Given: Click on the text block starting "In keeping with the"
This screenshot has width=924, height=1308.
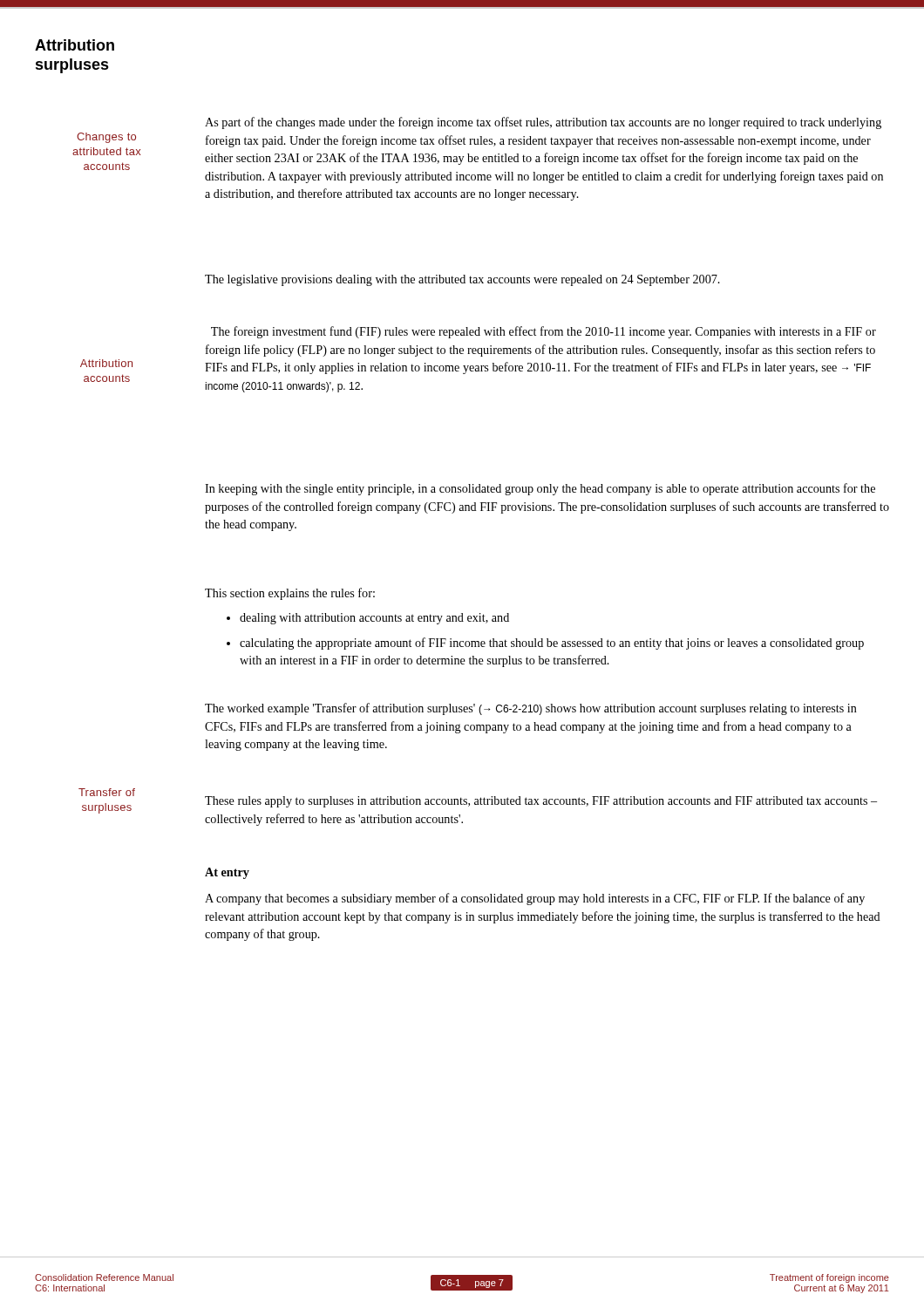Looking at the screenshot, I should 547,506.
